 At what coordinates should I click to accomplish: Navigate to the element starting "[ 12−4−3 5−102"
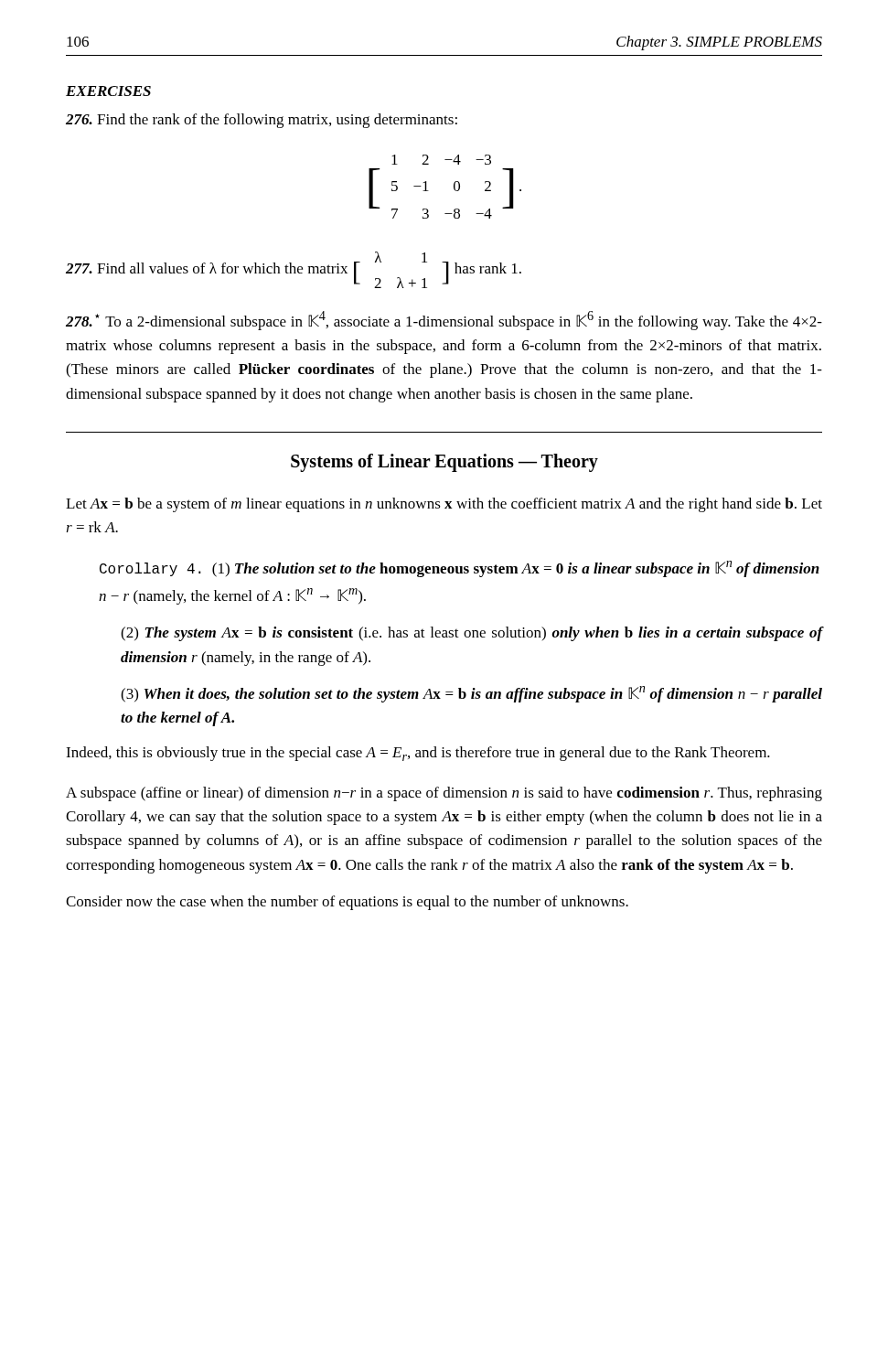tap(444, 186)
